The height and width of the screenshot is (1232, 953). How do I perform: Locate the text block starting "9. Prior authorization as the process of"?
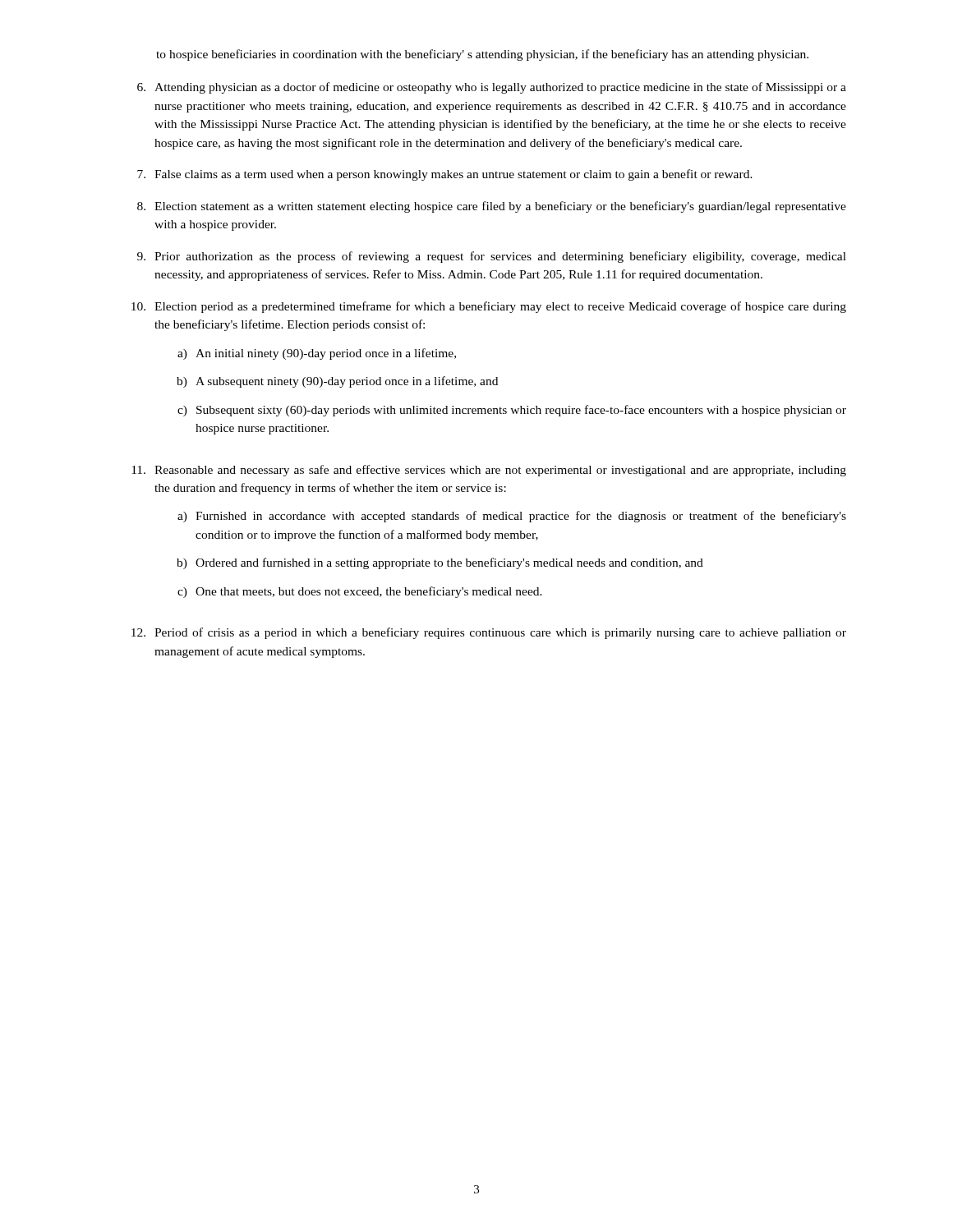click(x=476, y=265)
